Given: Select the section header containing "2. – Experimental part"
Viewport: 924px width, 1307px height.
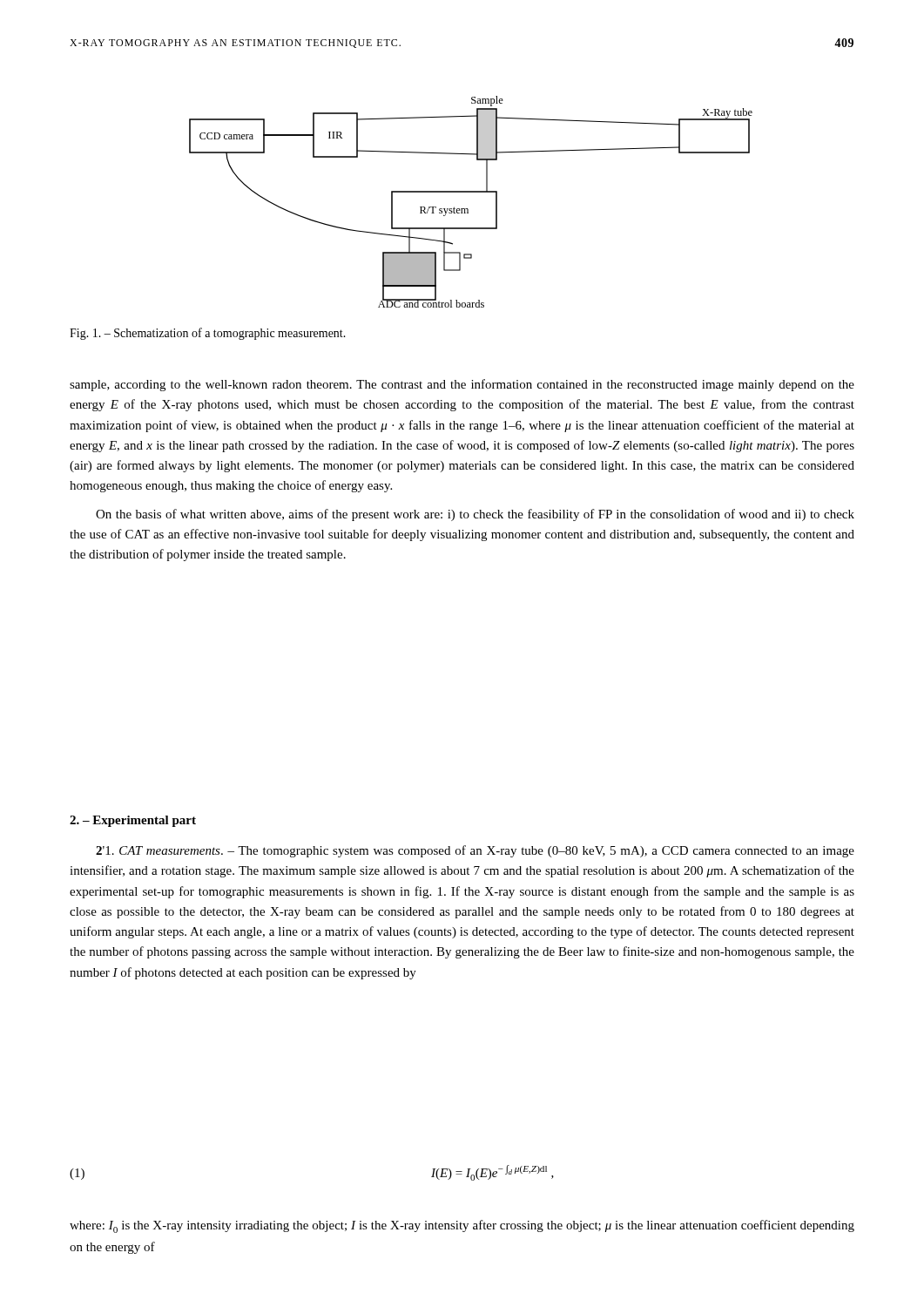Looking at the screenshot, I should tap(133, 820).
